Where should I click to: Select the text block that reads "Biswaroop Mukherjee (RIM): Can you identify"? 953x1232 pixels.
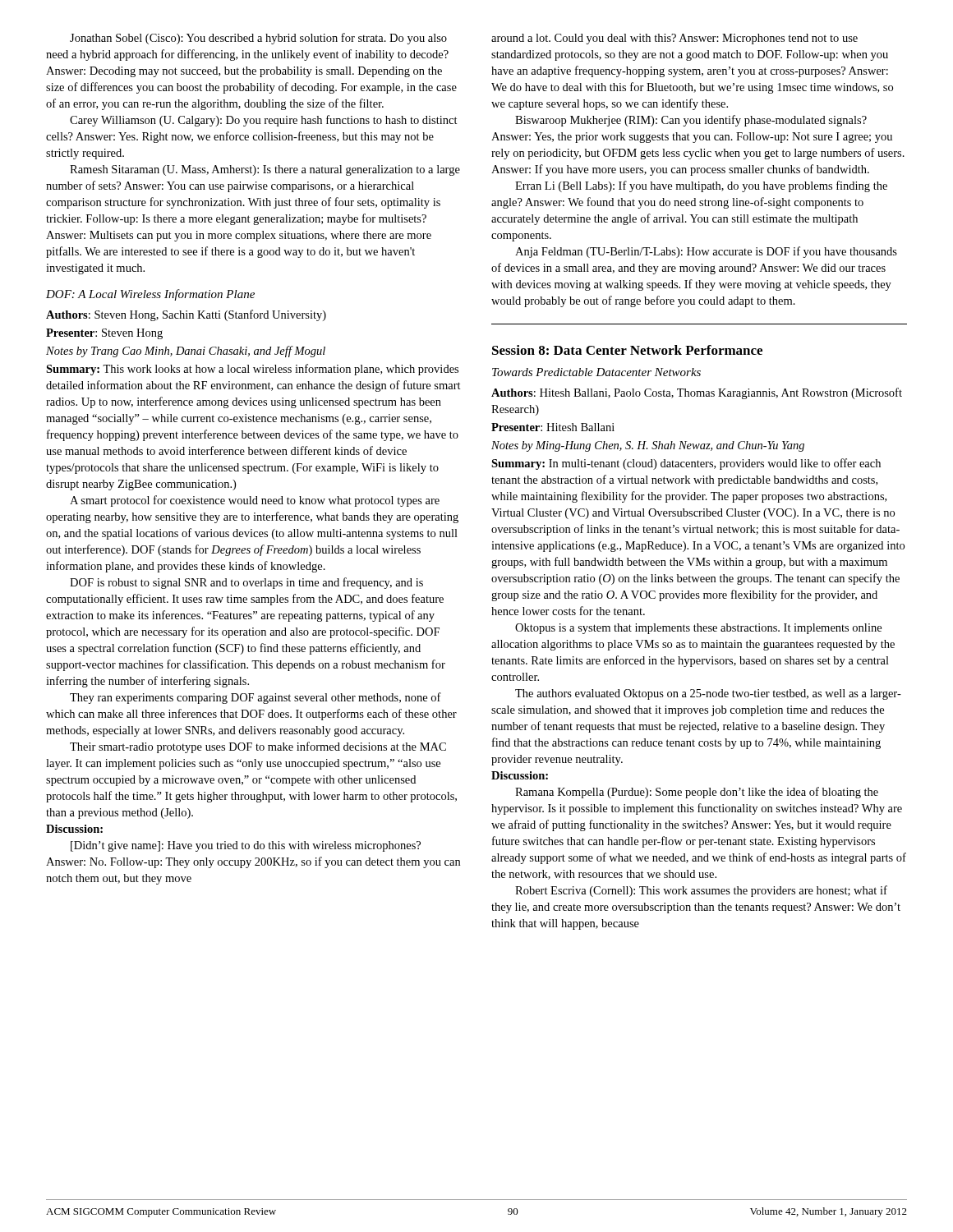point(699,145)
